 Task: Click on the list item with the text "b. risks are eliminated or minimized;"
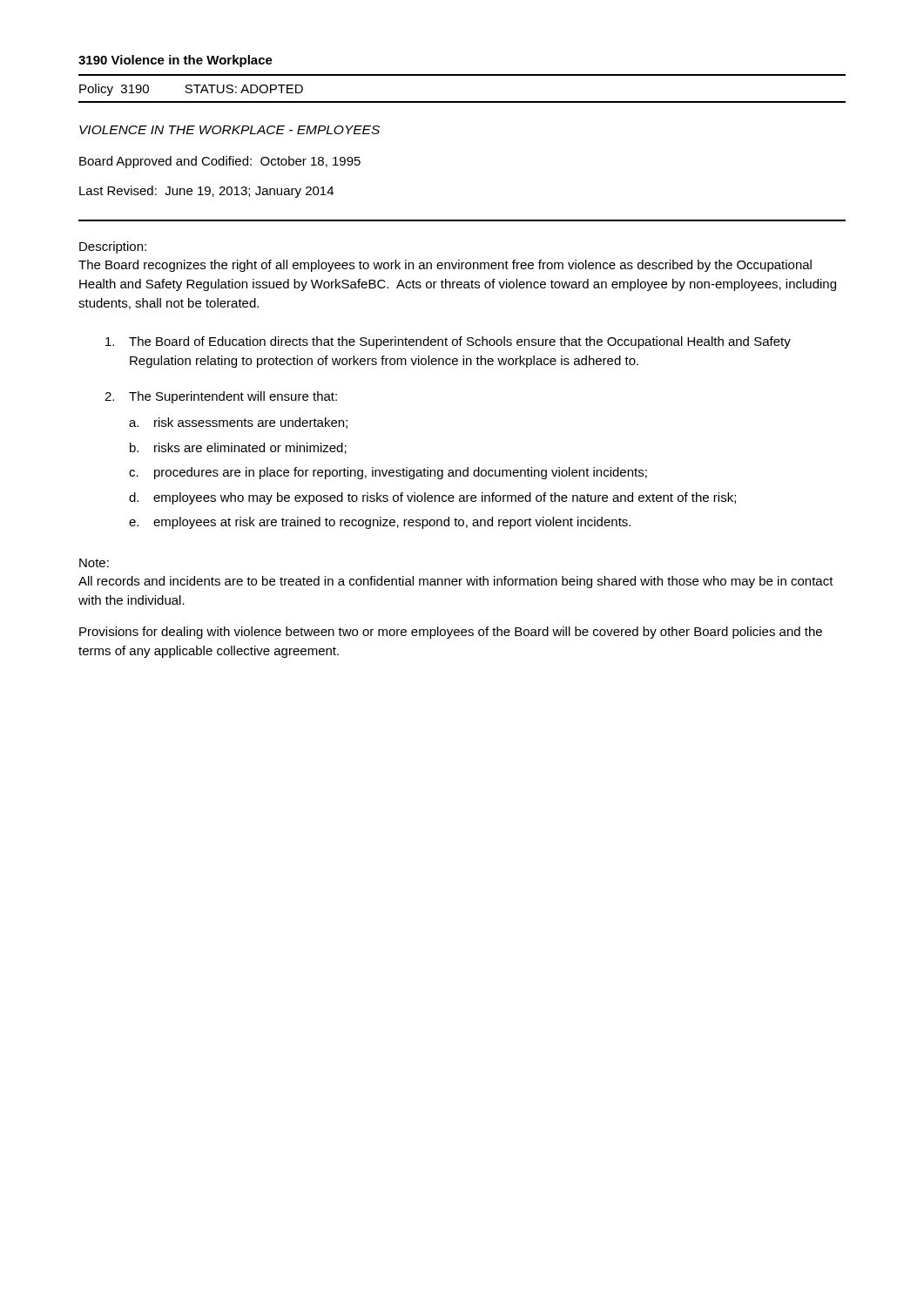[x=238, y=448]
